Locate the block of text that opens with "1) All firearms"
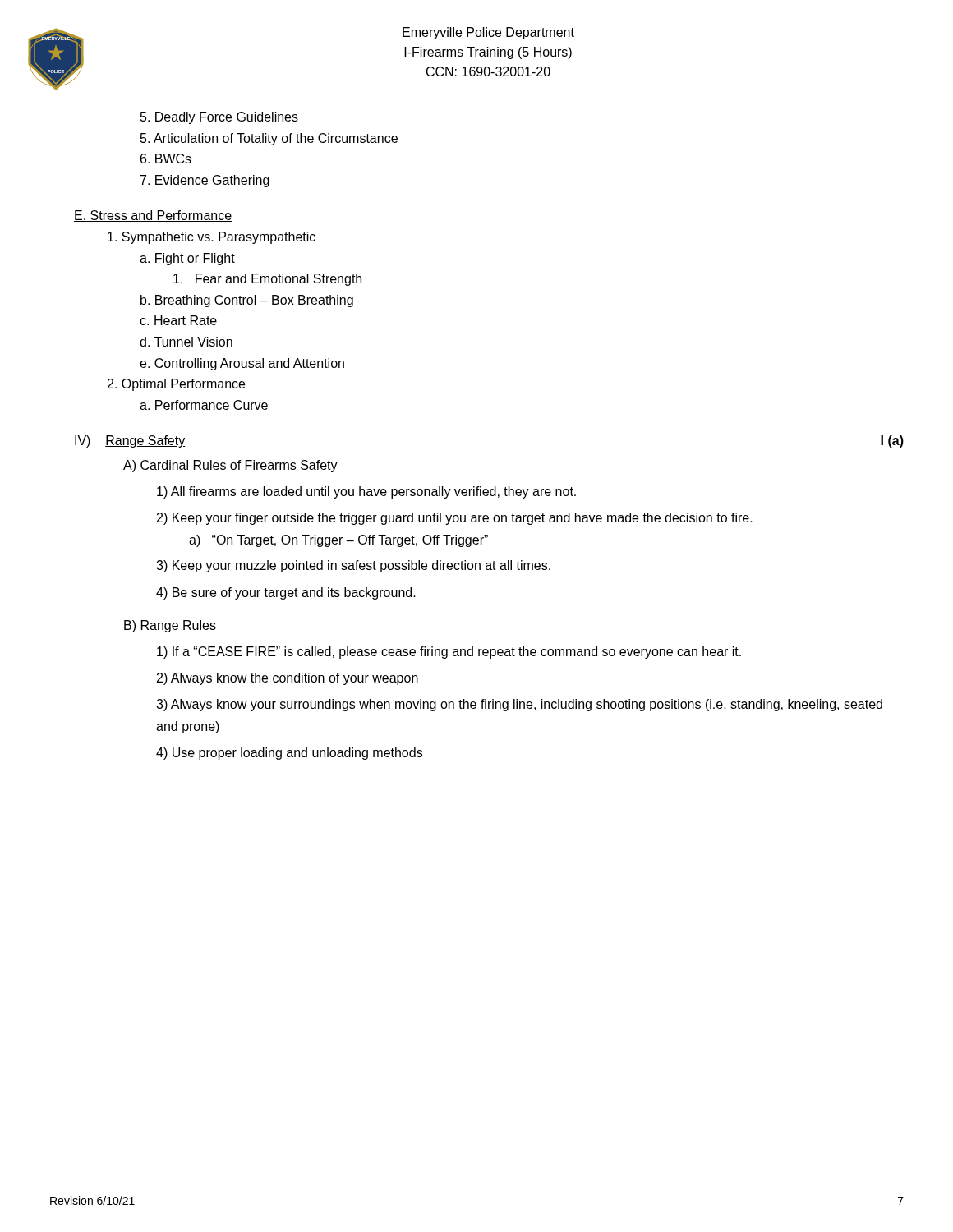The width and height of the screenshot is (953, 1232). pyautogui.click(x=367, y=492)
